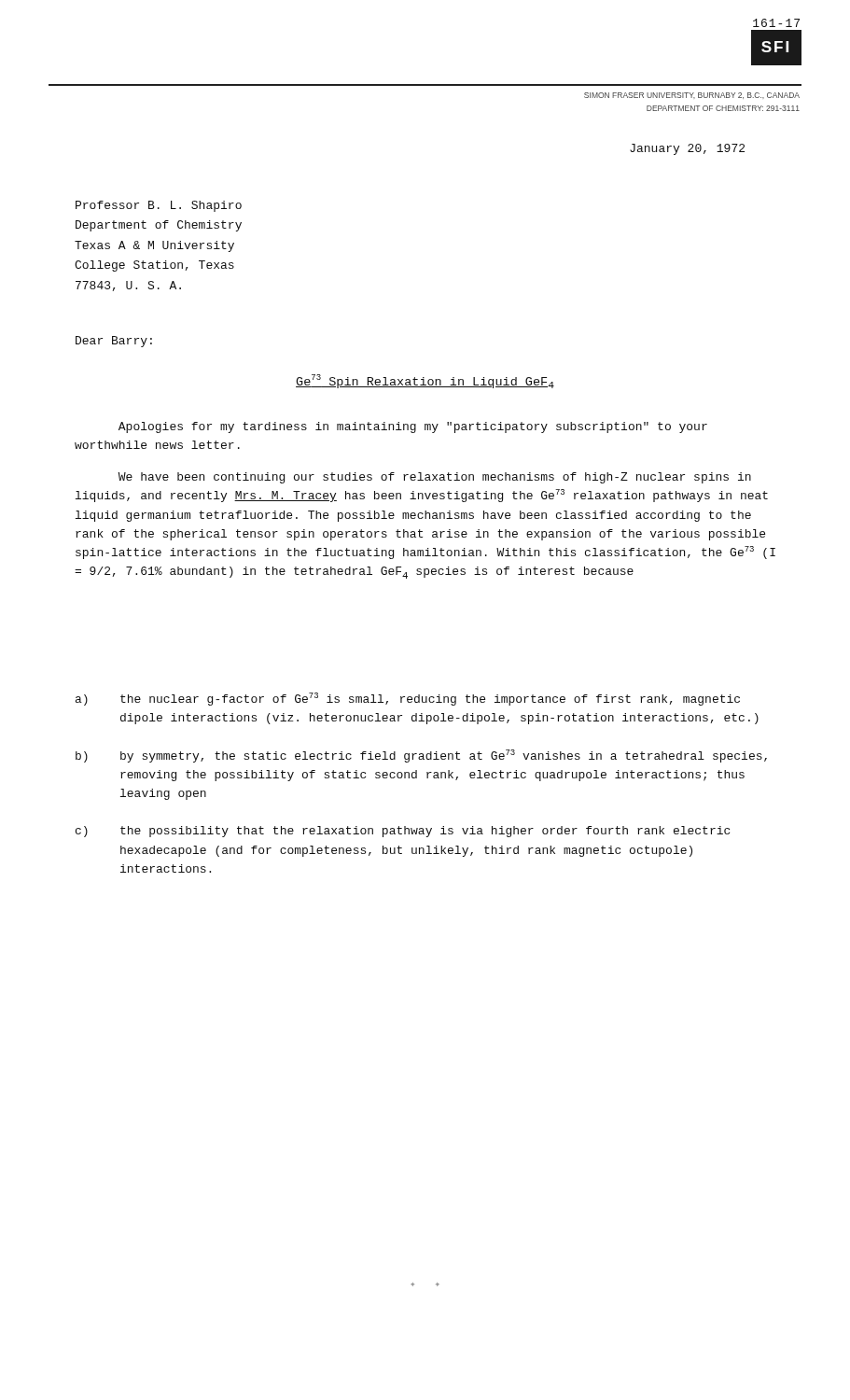Find the text block with the text "We have been continuing our"
Screen dimensions: 1400x850
coord(425,526)
